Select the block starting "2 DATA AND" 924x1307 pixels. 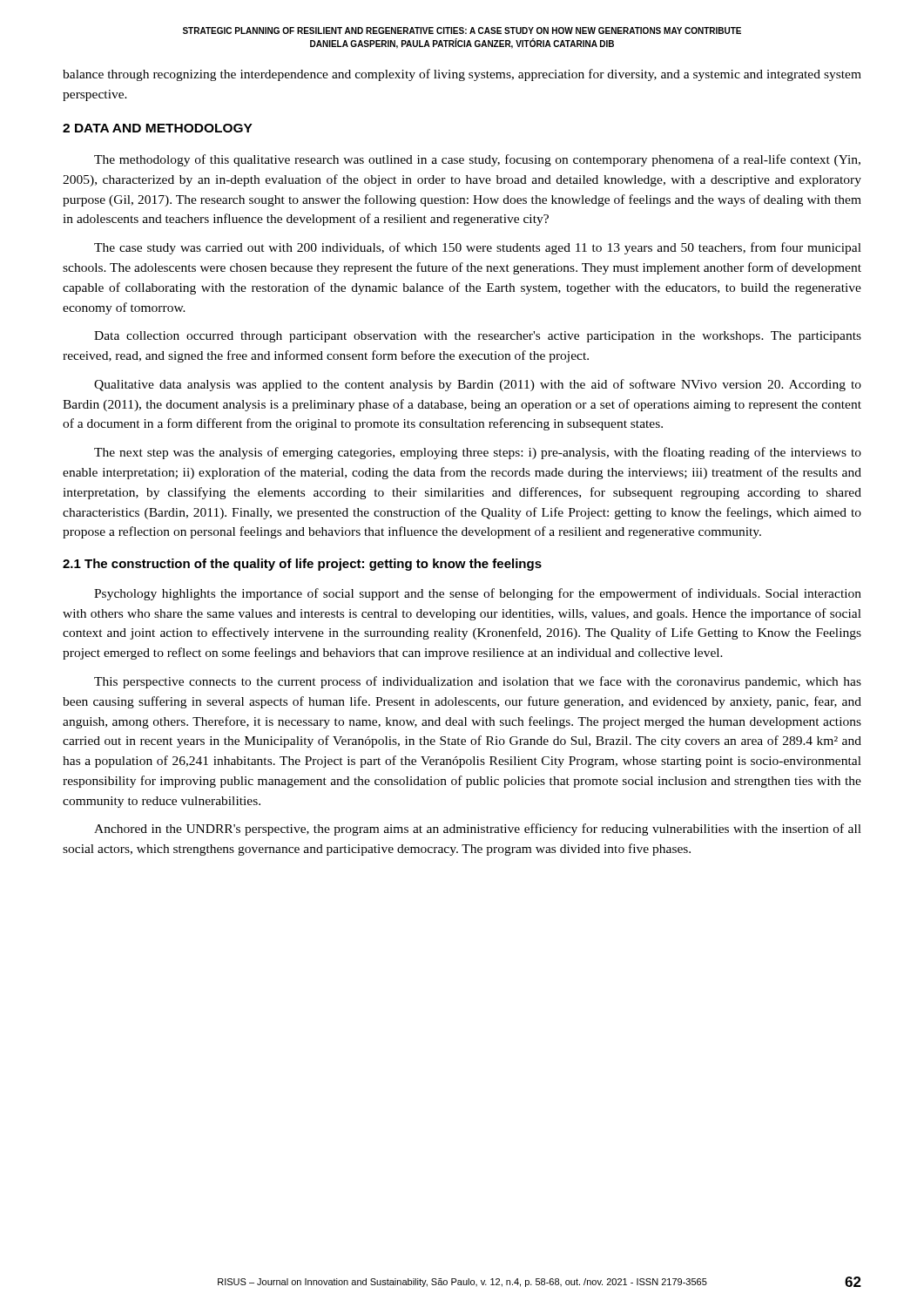pos(158,127)
